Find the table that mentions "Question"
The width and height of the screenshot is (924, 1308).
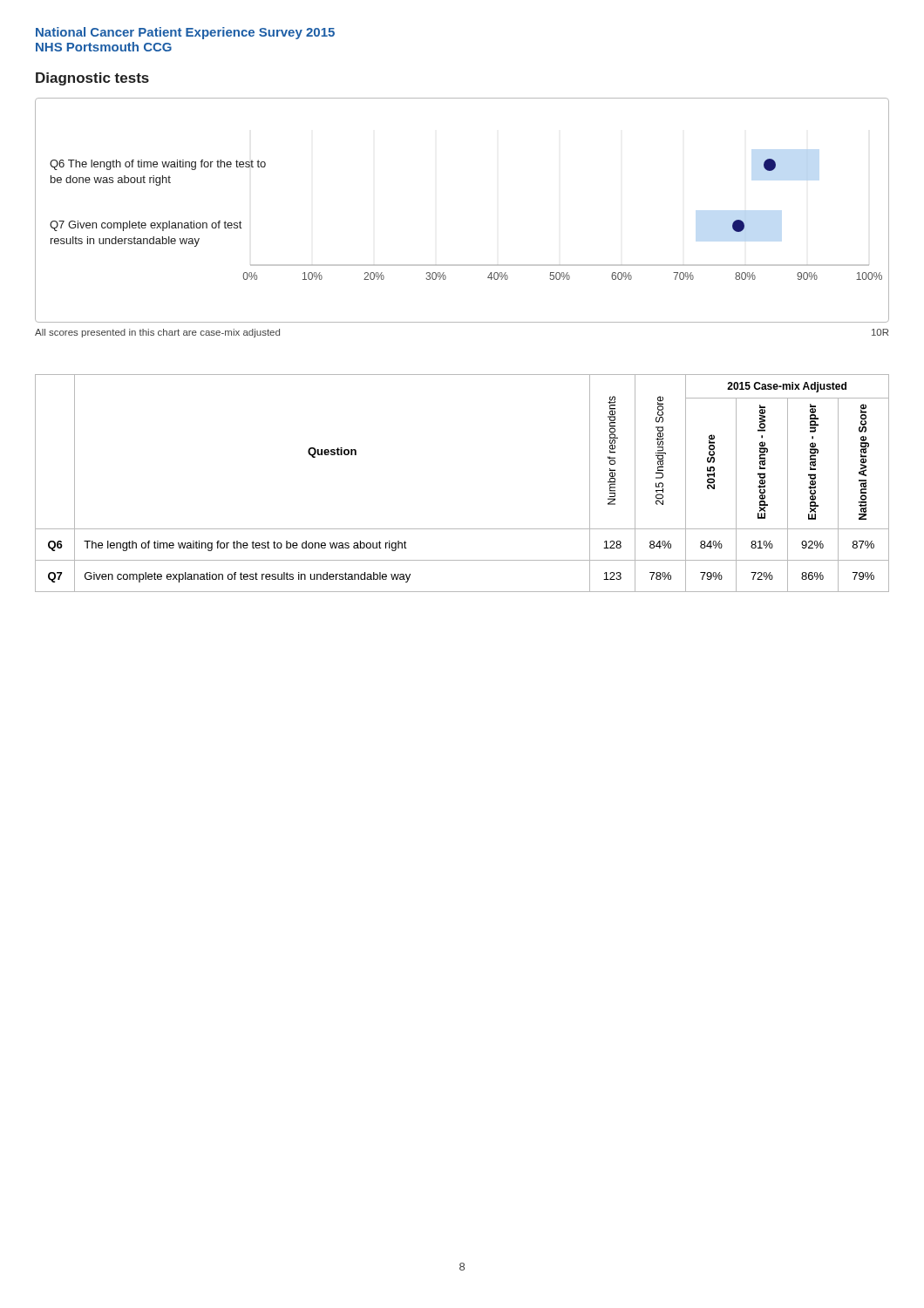[462, 483]
